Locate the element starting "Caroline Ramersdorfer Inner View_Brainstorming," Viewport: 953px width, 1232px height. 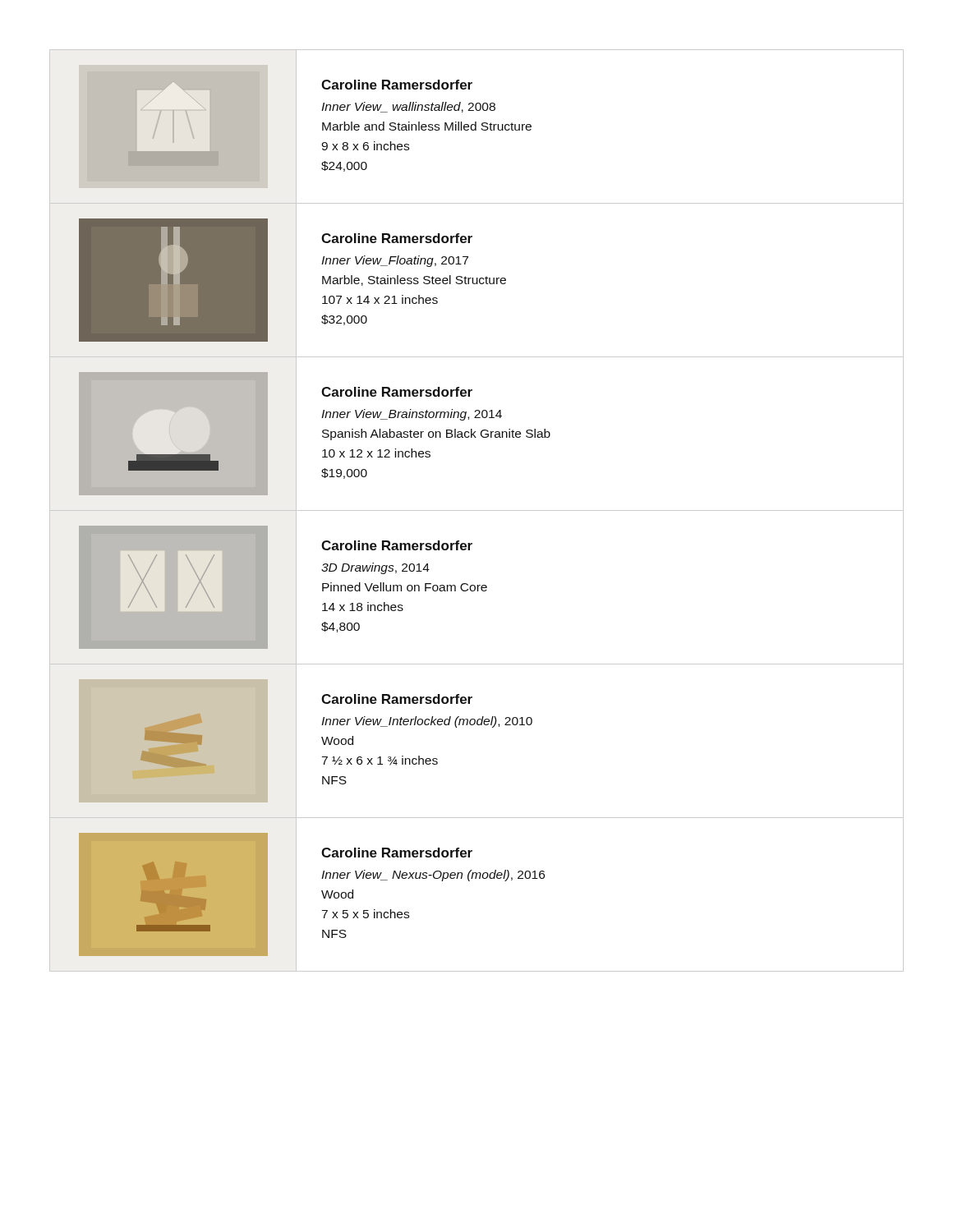click(x=397, y=392)
